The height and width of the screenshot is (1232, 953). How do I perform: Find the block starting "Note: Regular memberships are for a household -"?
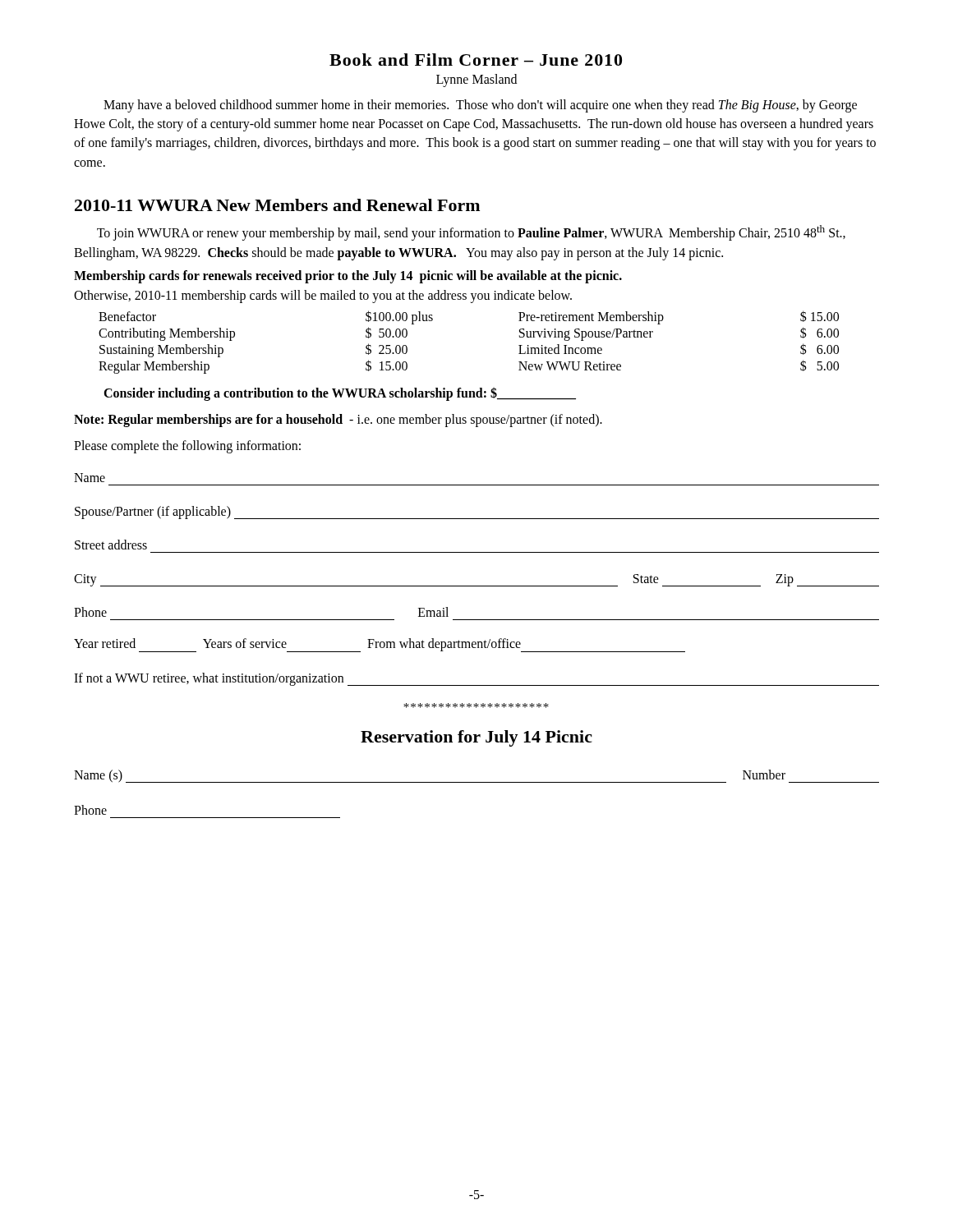[x=338, y=419]
